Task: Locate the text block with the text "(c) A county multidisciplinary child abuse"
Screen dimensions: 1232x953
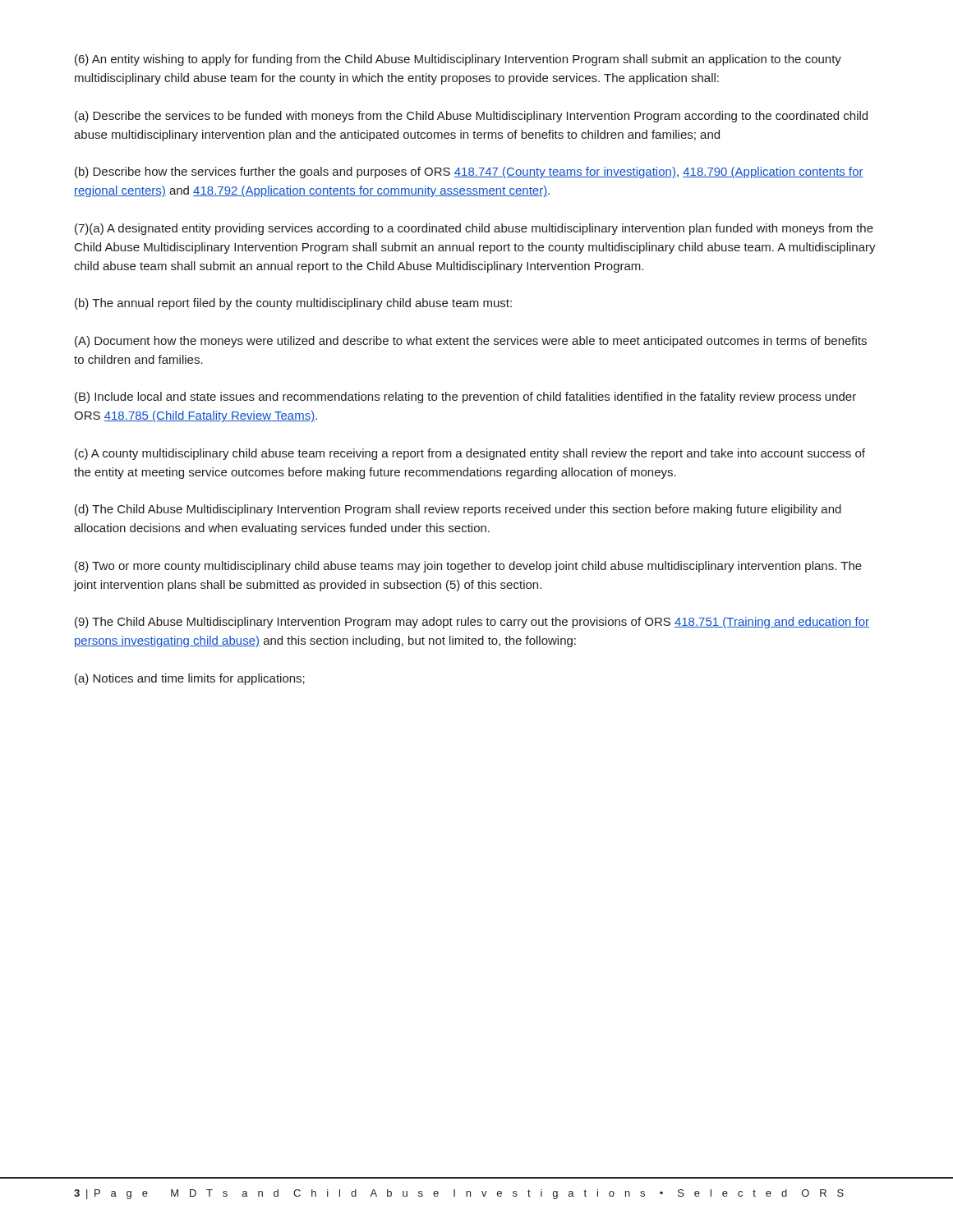Action: (x=470, y=462)
